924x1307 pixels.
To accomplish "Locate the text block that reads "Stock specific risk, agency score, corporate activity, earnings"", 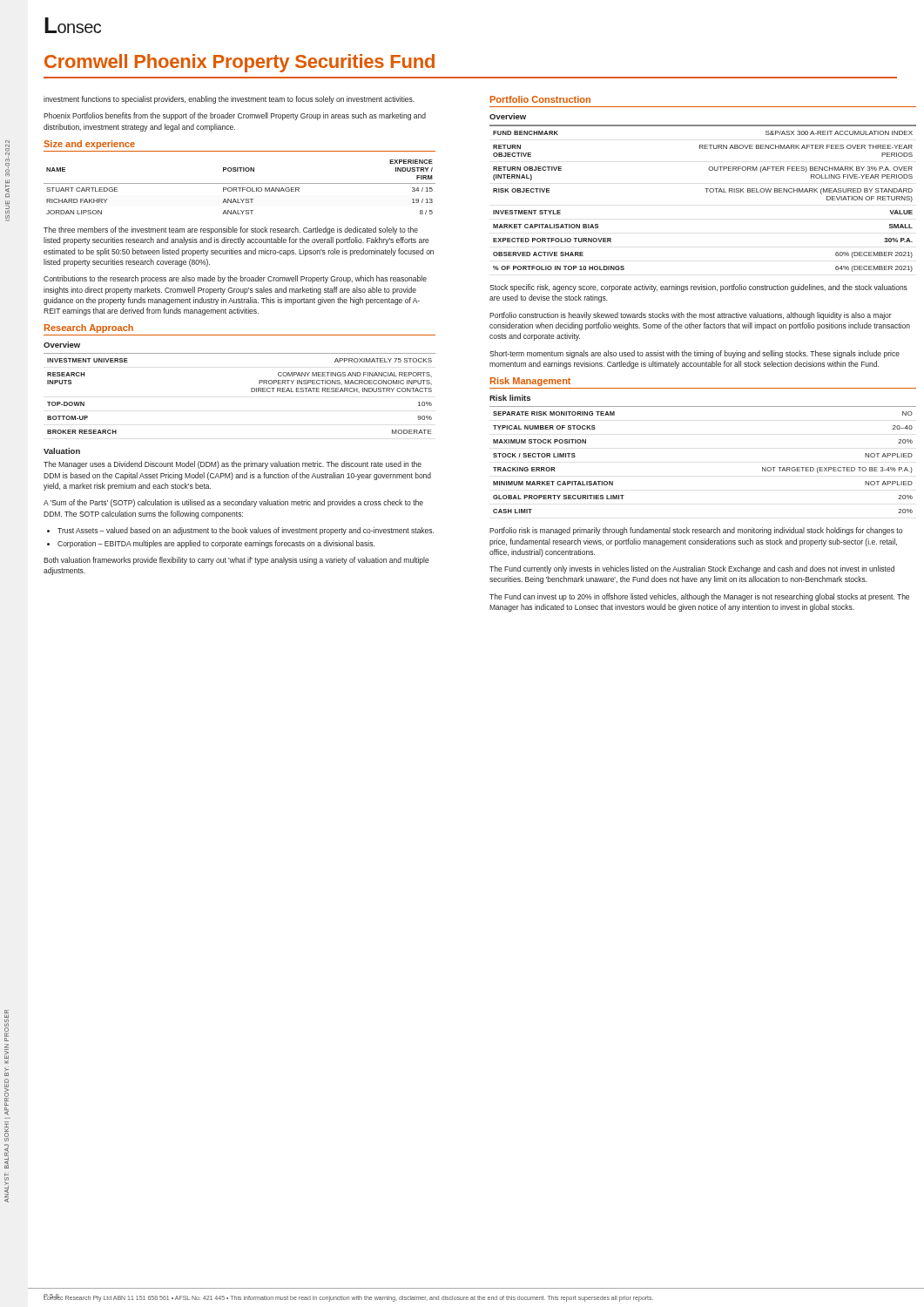I will [x=698, y=293].
